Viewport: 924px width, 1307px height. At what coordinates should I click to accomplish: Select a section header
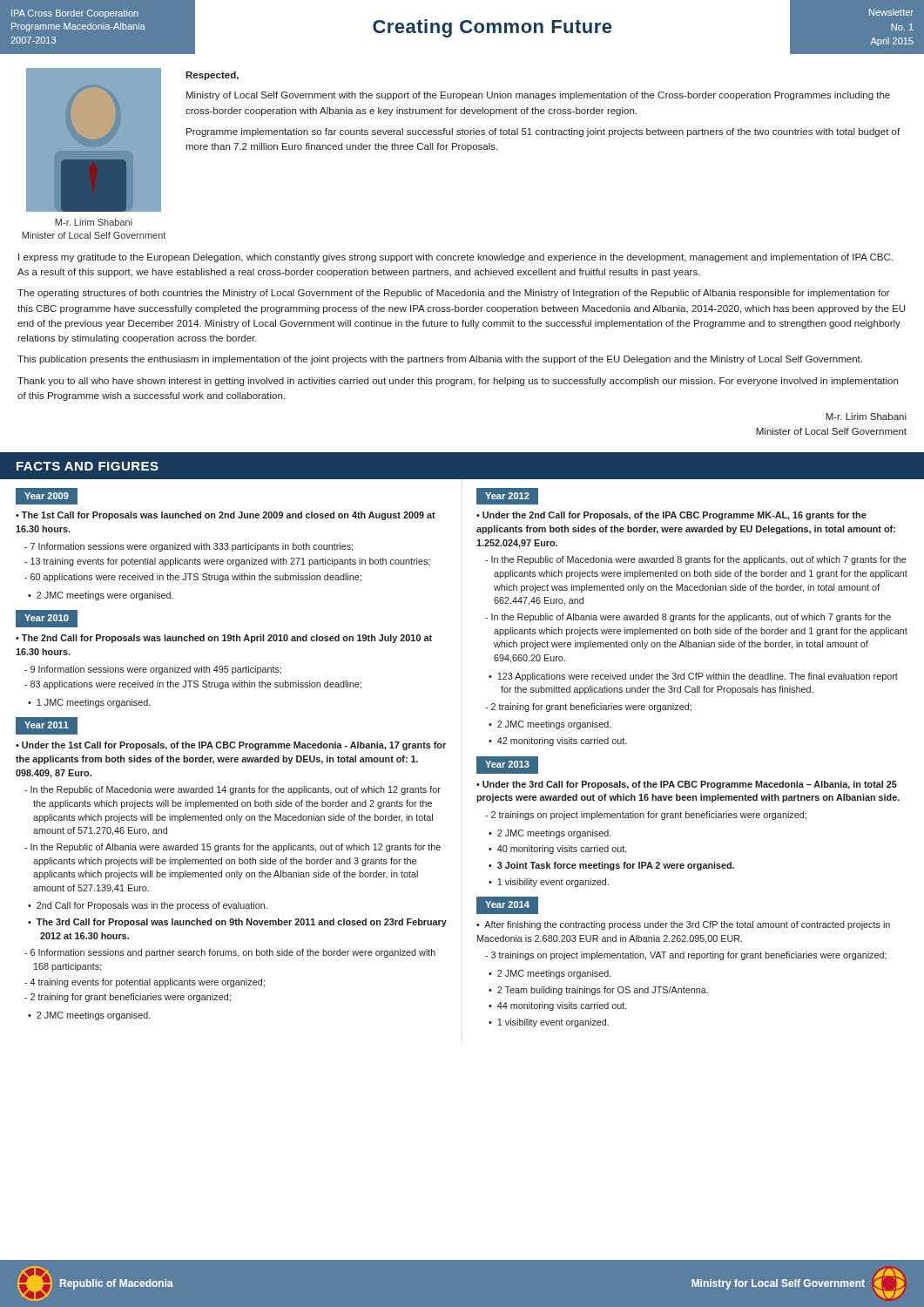click(87, 465)
